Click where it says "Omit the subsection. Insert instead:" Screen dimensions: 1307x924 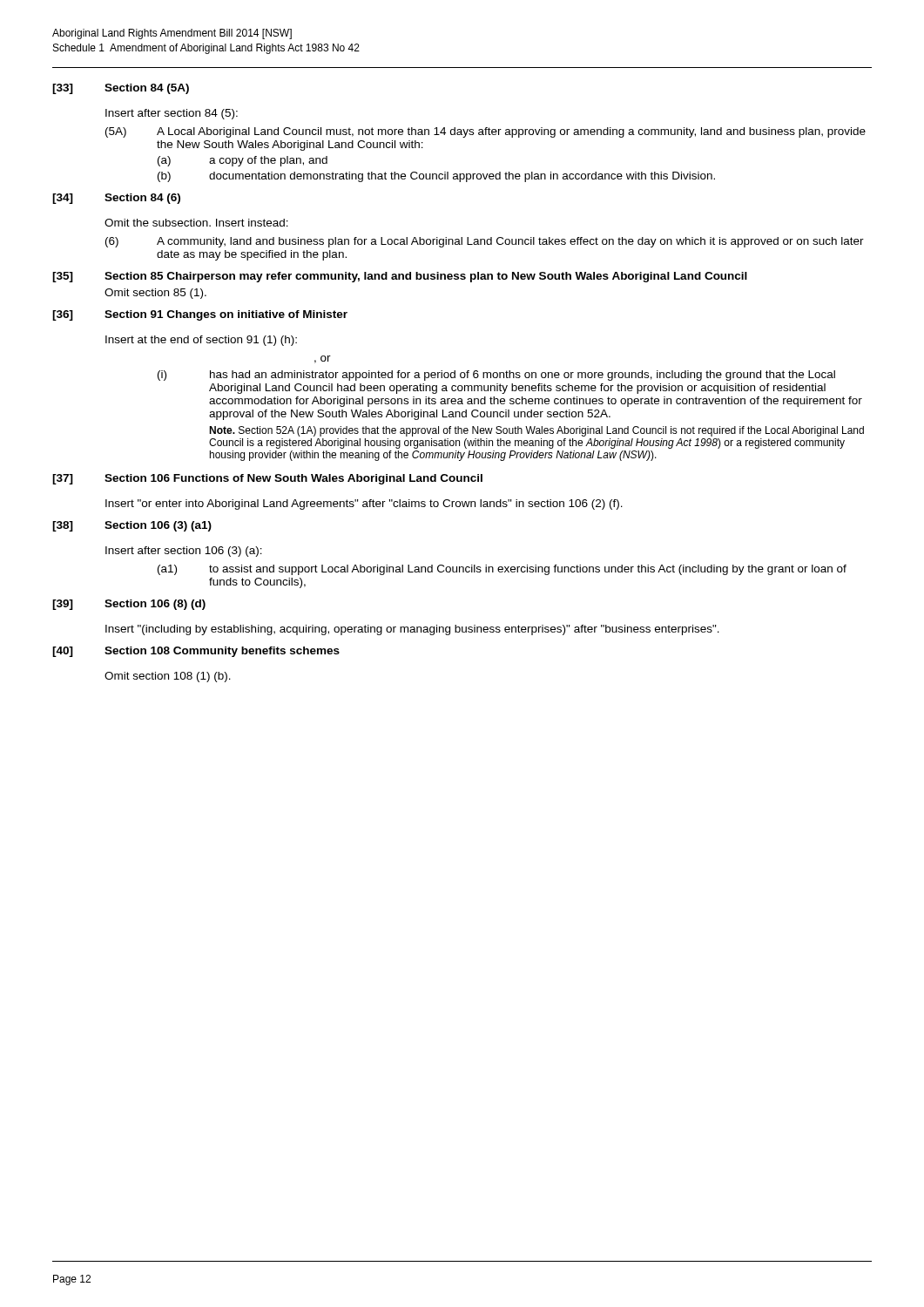tap(197, 223)
